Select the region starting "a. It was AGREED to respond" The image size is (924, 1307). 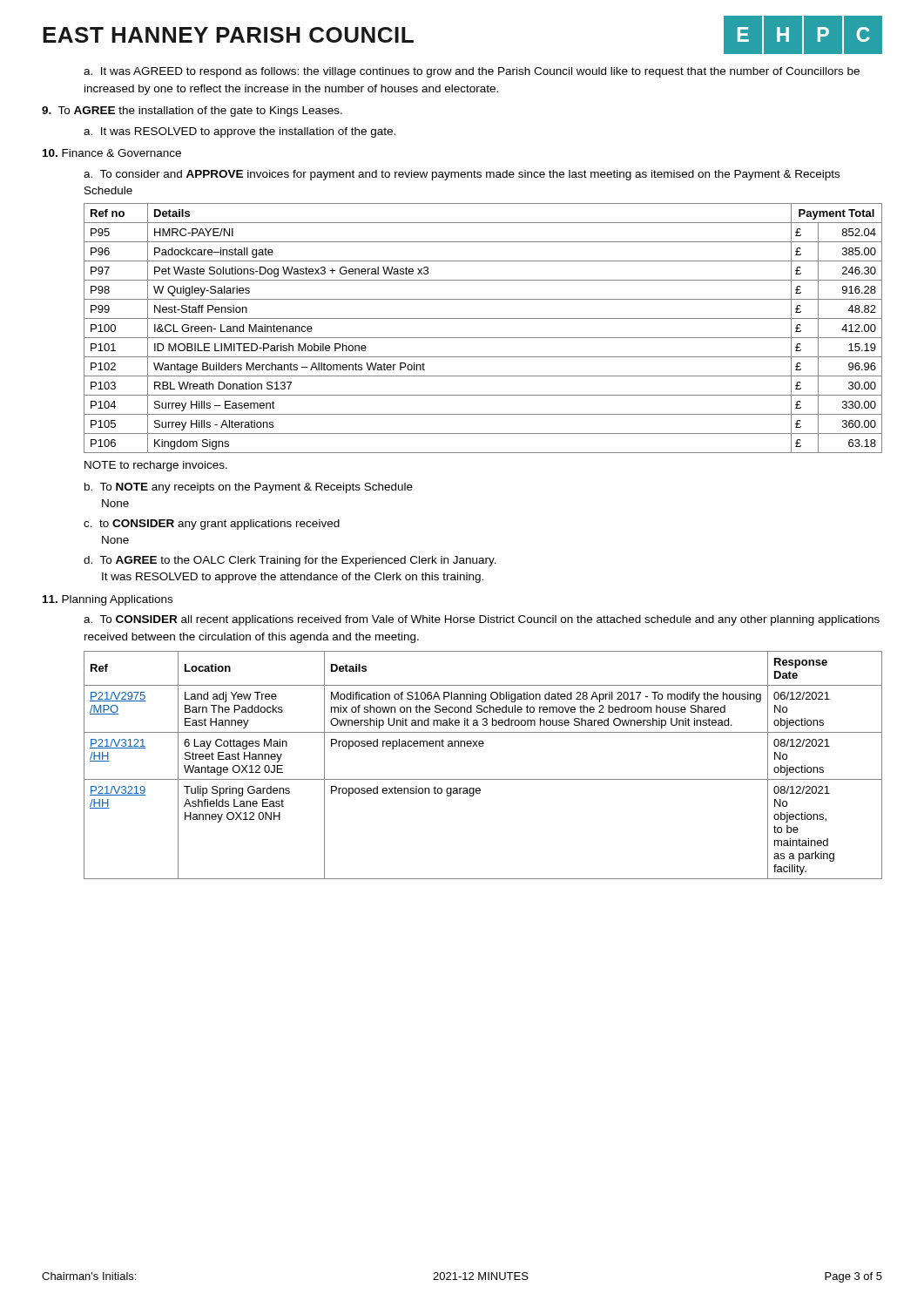coord(472,80)
